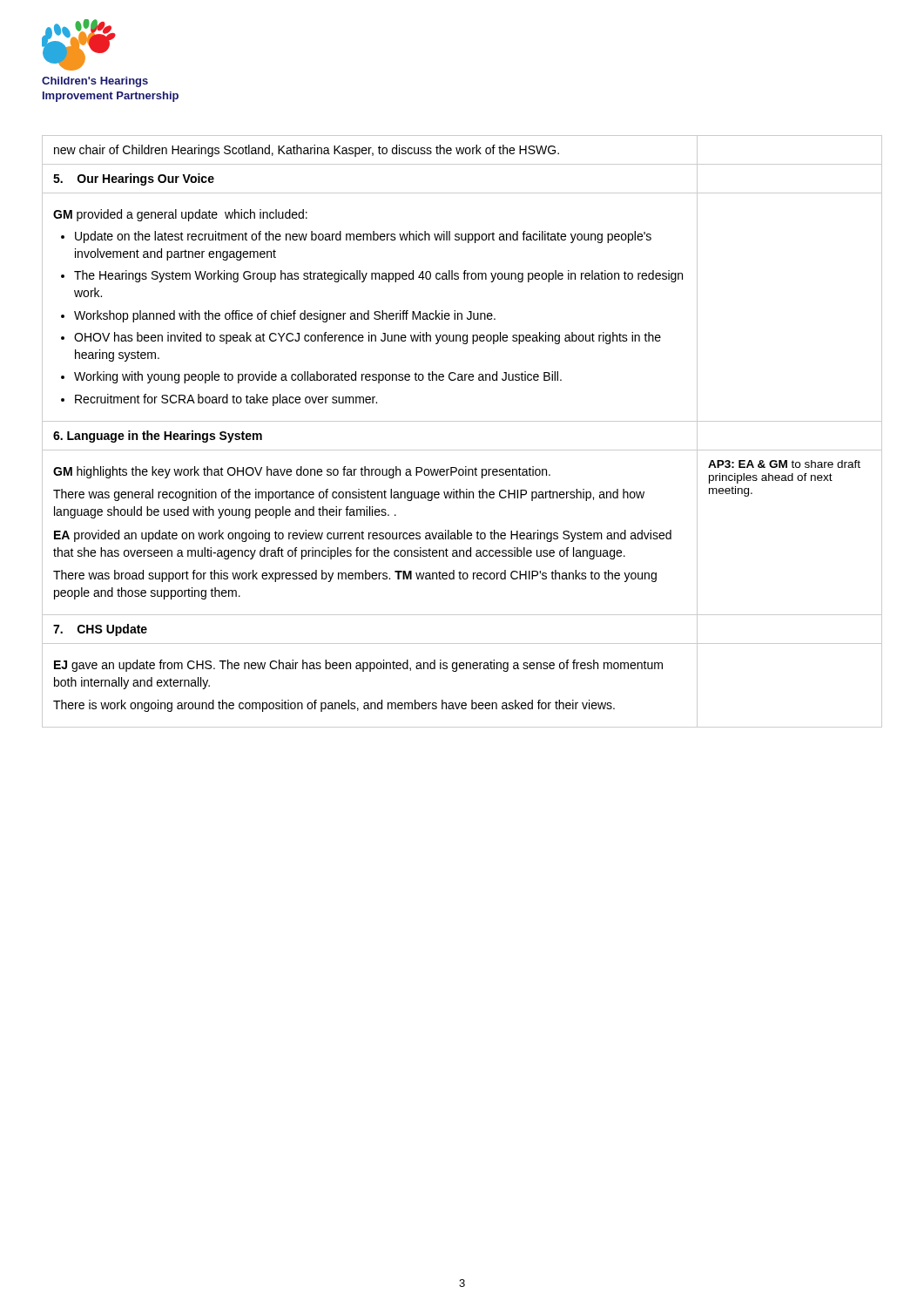The height and width of the screenshot is (1307, 924).
Task: Locate the block of text that opens with "There was broad support for this work"
Action: pyautogui.click(x=355, y=584)
